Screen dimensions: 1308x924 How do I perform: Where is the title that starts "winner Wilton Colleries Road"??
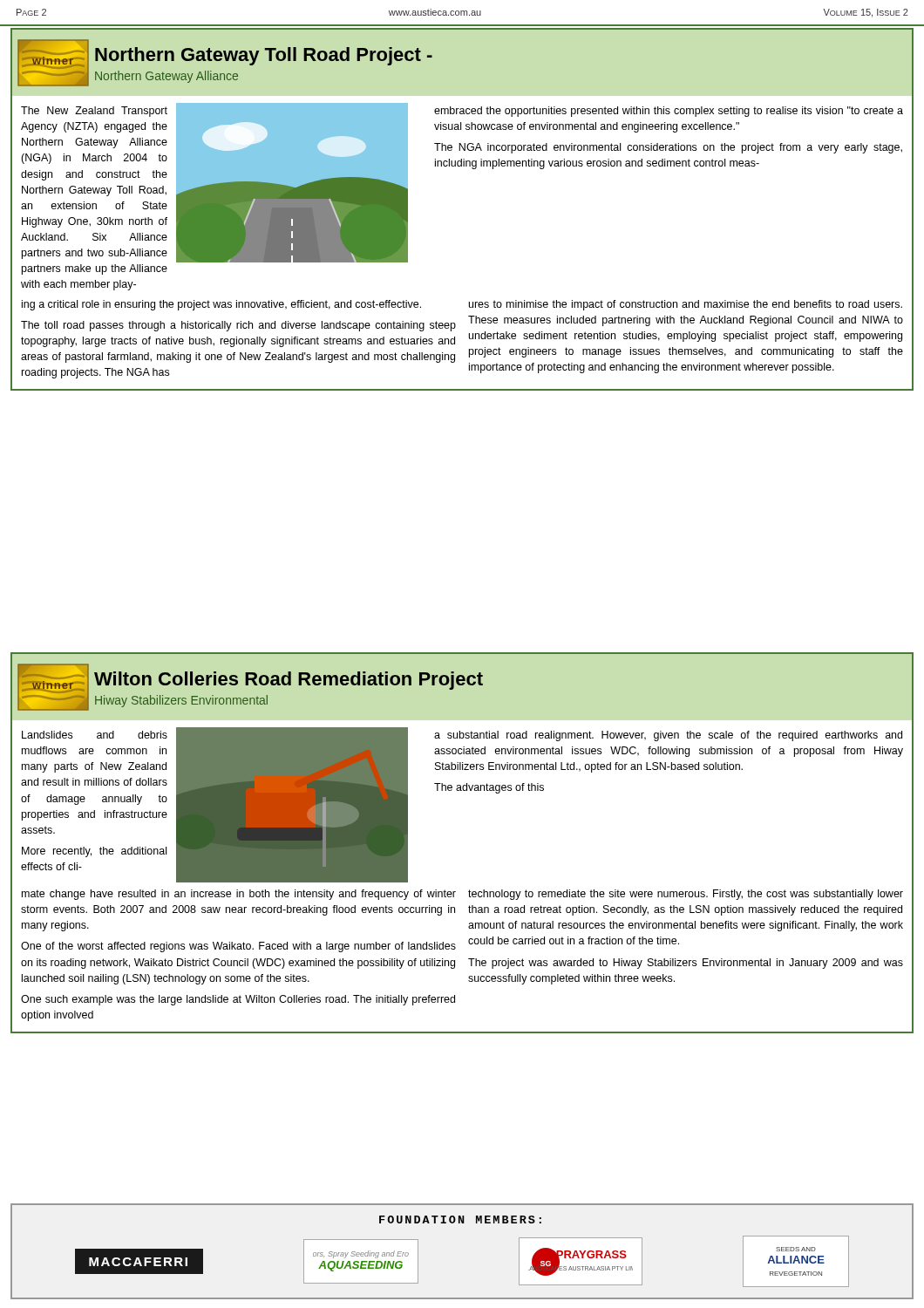(x=462, y=843)
